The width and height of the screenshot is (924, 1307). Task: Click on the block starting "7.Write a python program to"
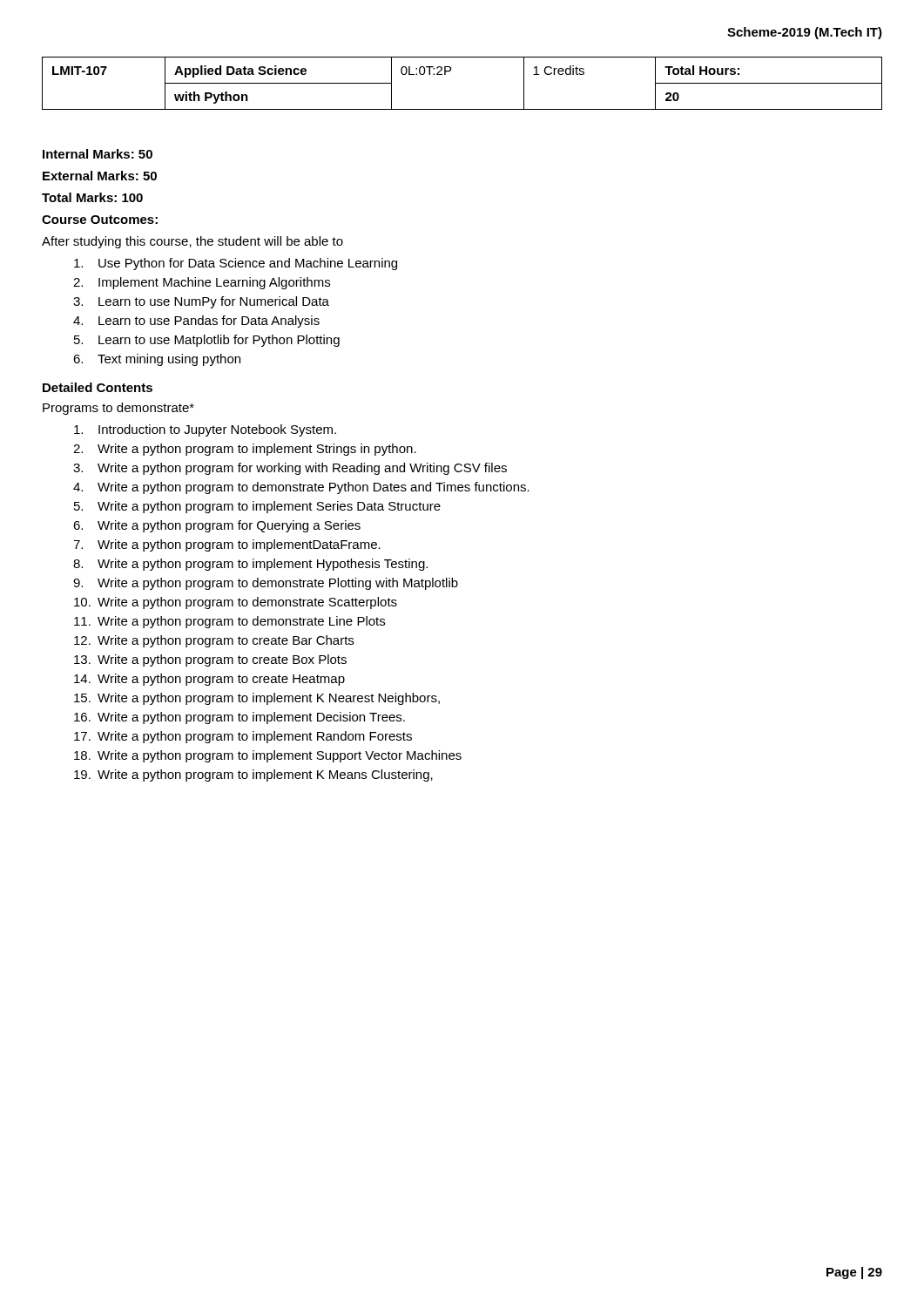pyautogui.click(x=227, y=544)
